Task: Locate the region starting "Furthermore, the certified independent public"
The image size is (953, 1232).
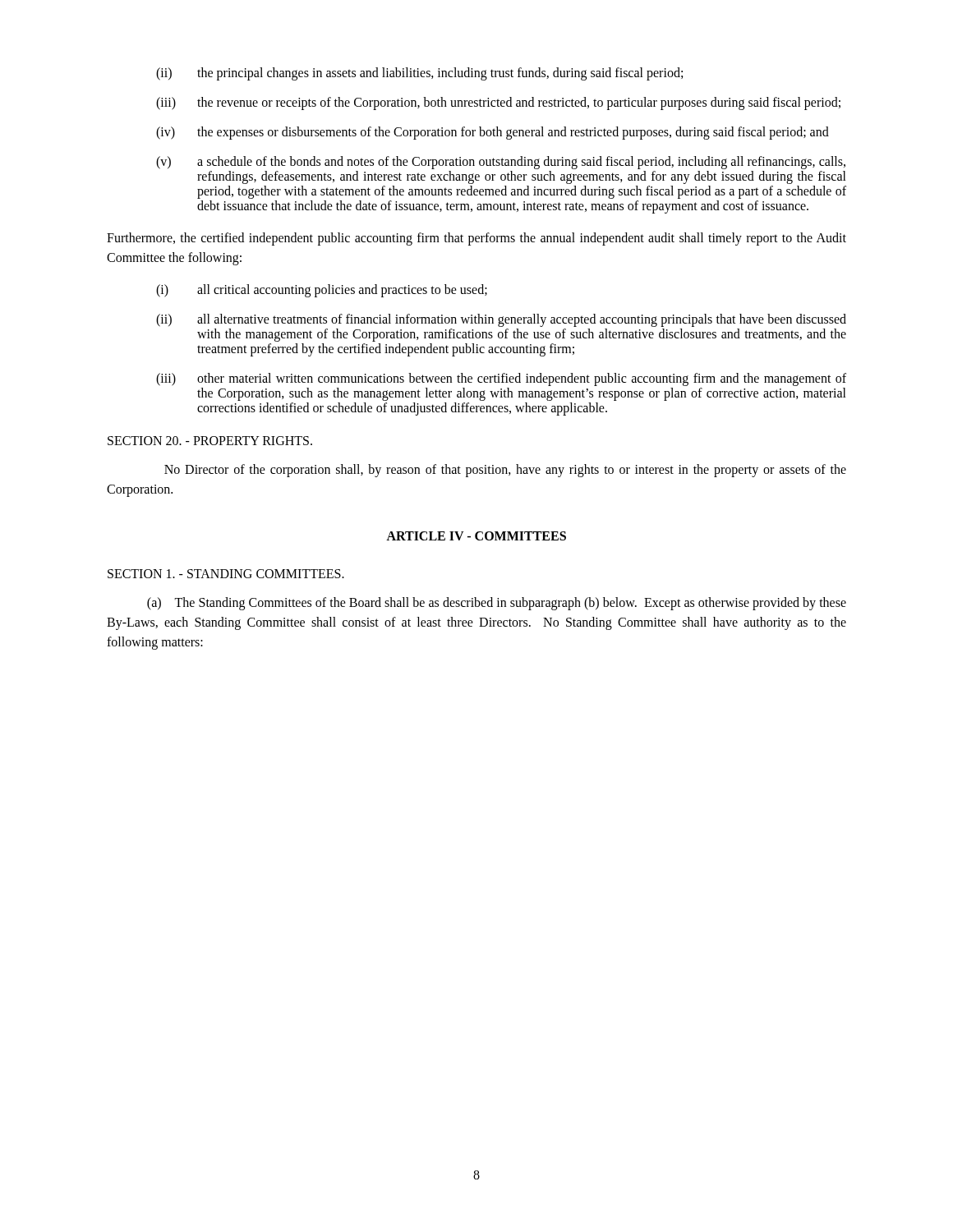Action: tap(476, 248)
